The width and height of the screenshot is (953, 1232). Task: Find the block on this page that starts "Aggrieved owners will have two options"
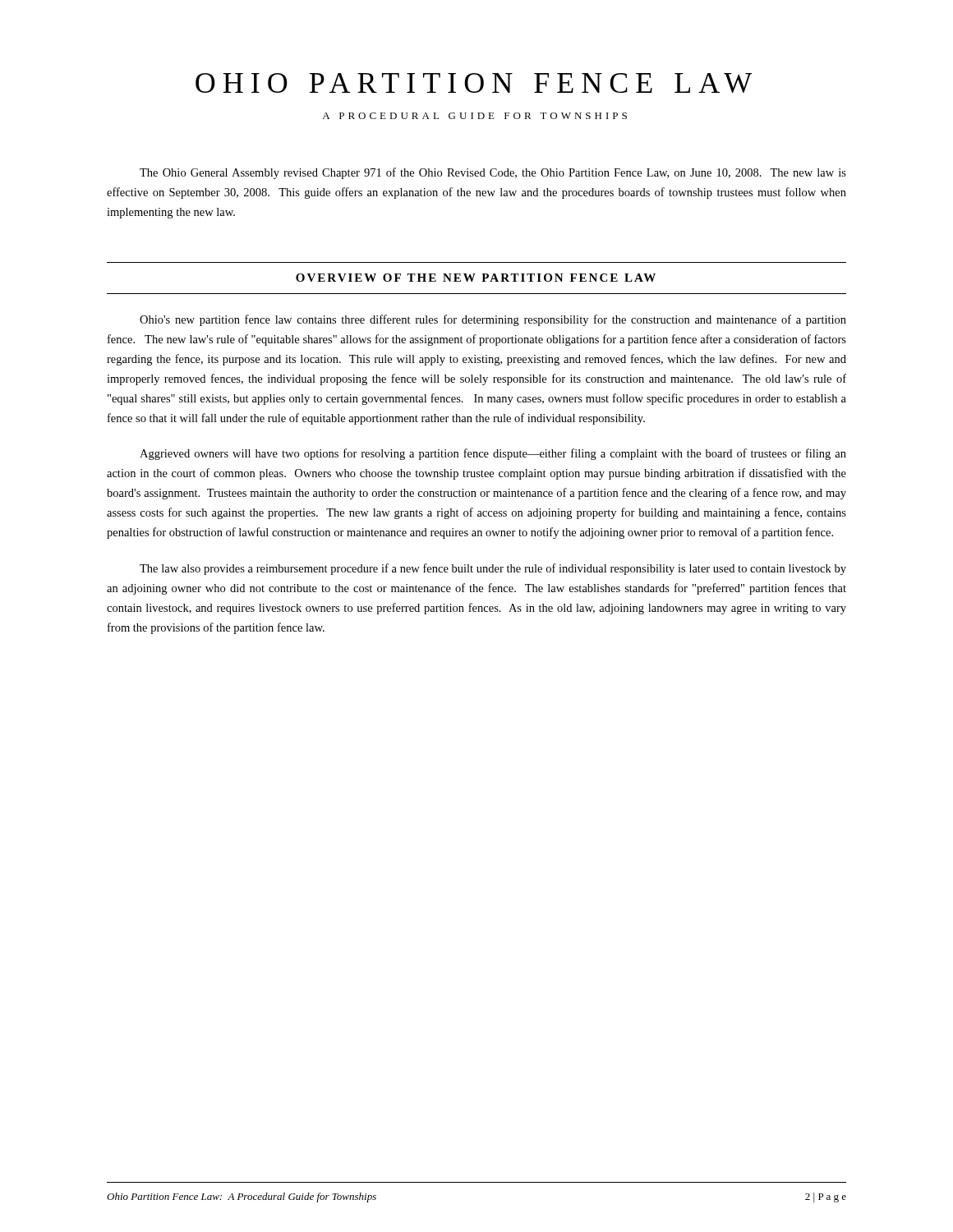pos(476,493)
